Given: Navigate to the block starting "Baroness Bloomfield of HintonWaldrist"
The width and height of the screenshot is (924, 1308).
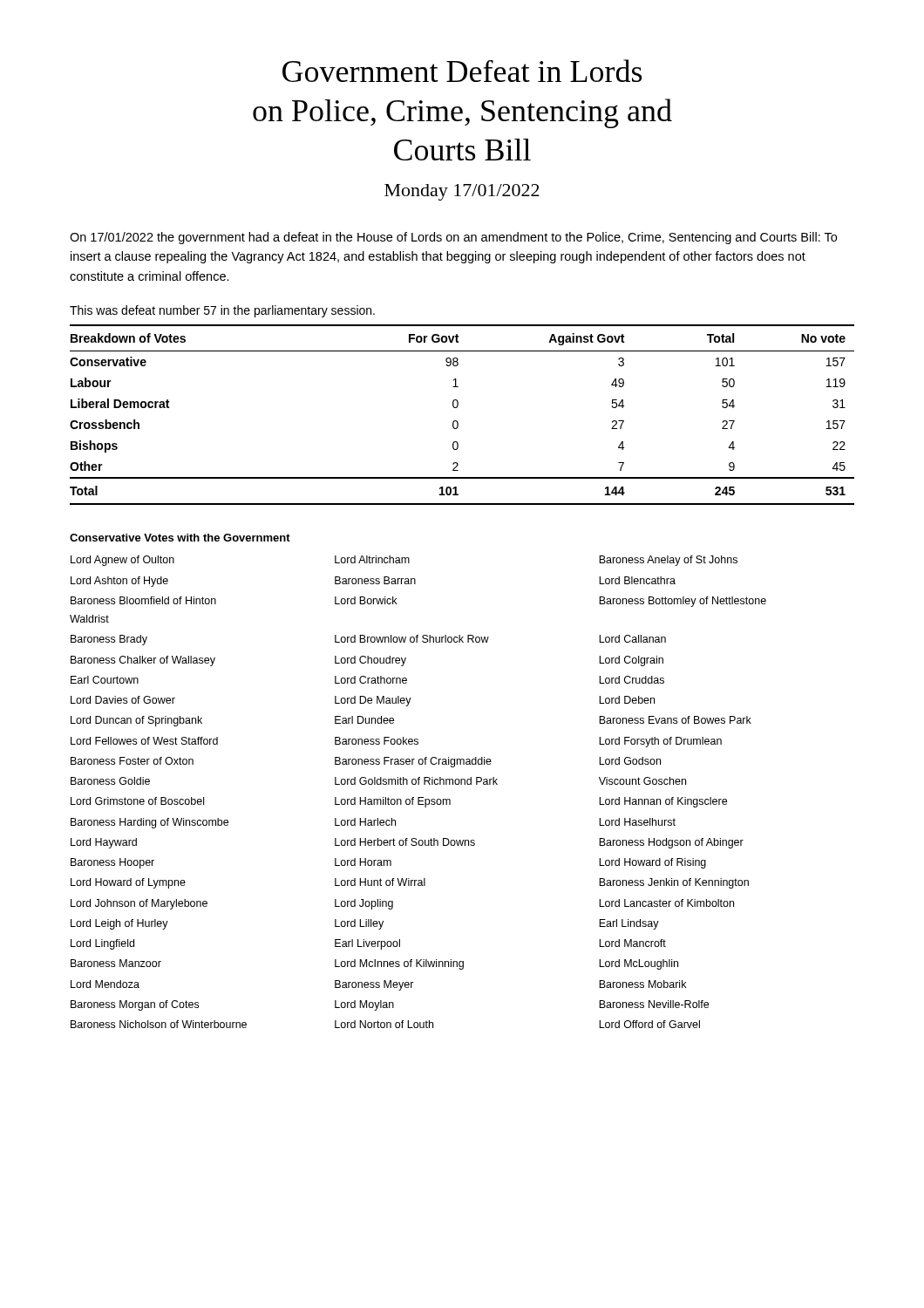Looking at the screenshot, I should click(143, 610).
